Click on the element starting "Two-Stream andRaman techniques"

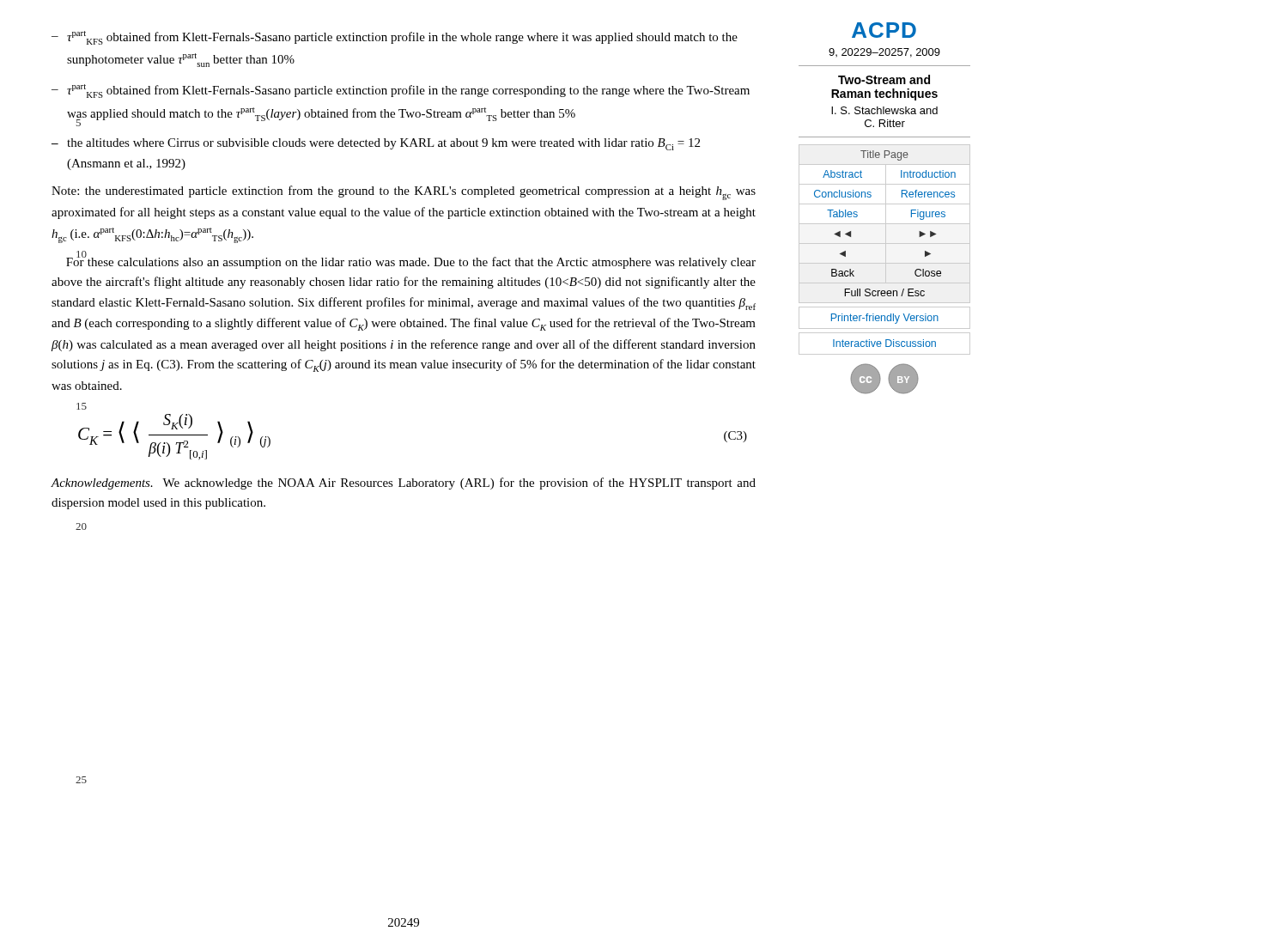884,87
